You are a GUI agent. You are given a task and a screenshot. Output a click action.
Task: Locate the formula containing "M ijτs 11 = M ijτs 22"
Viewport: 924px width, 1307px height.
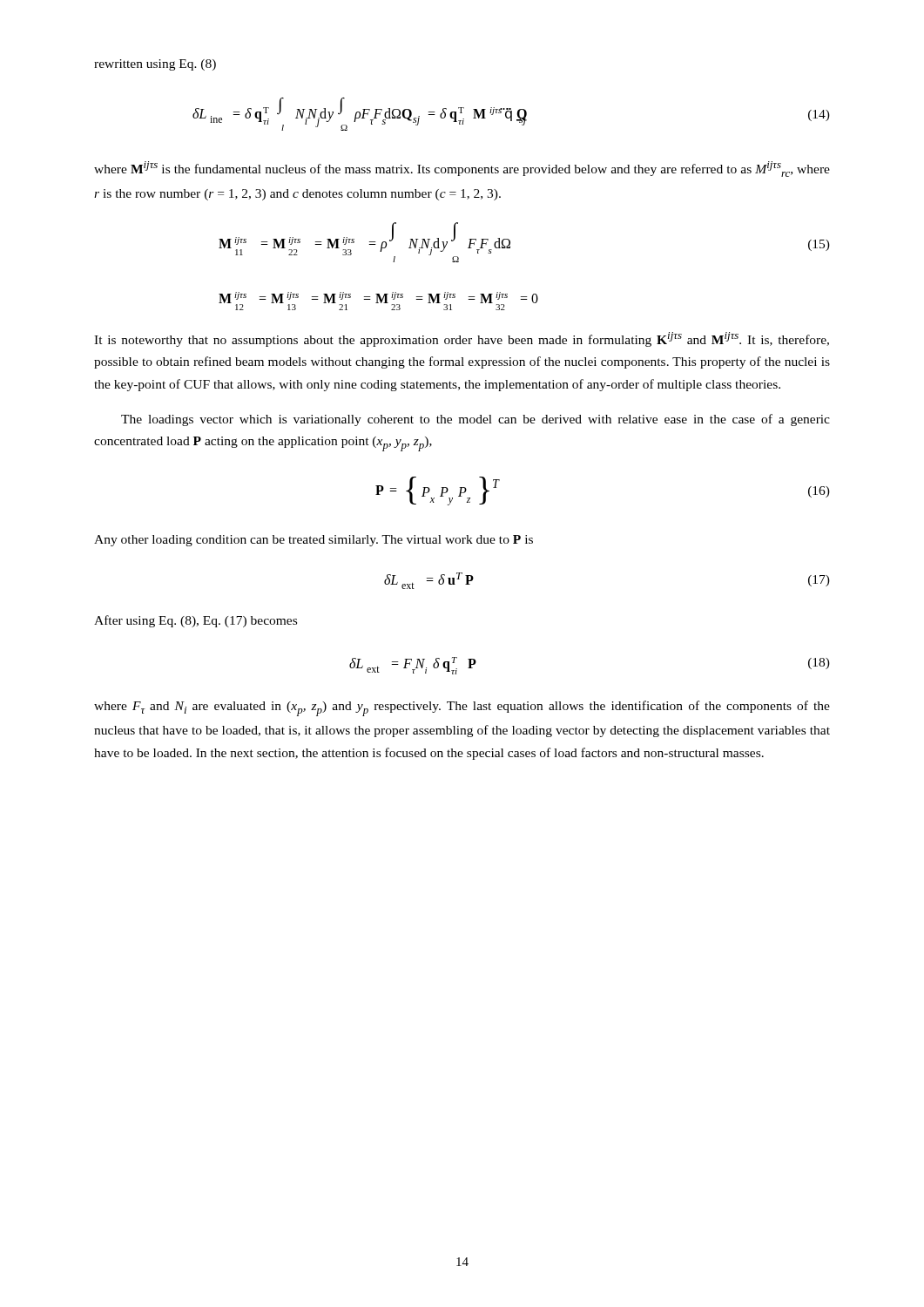[x=462, y=269]
